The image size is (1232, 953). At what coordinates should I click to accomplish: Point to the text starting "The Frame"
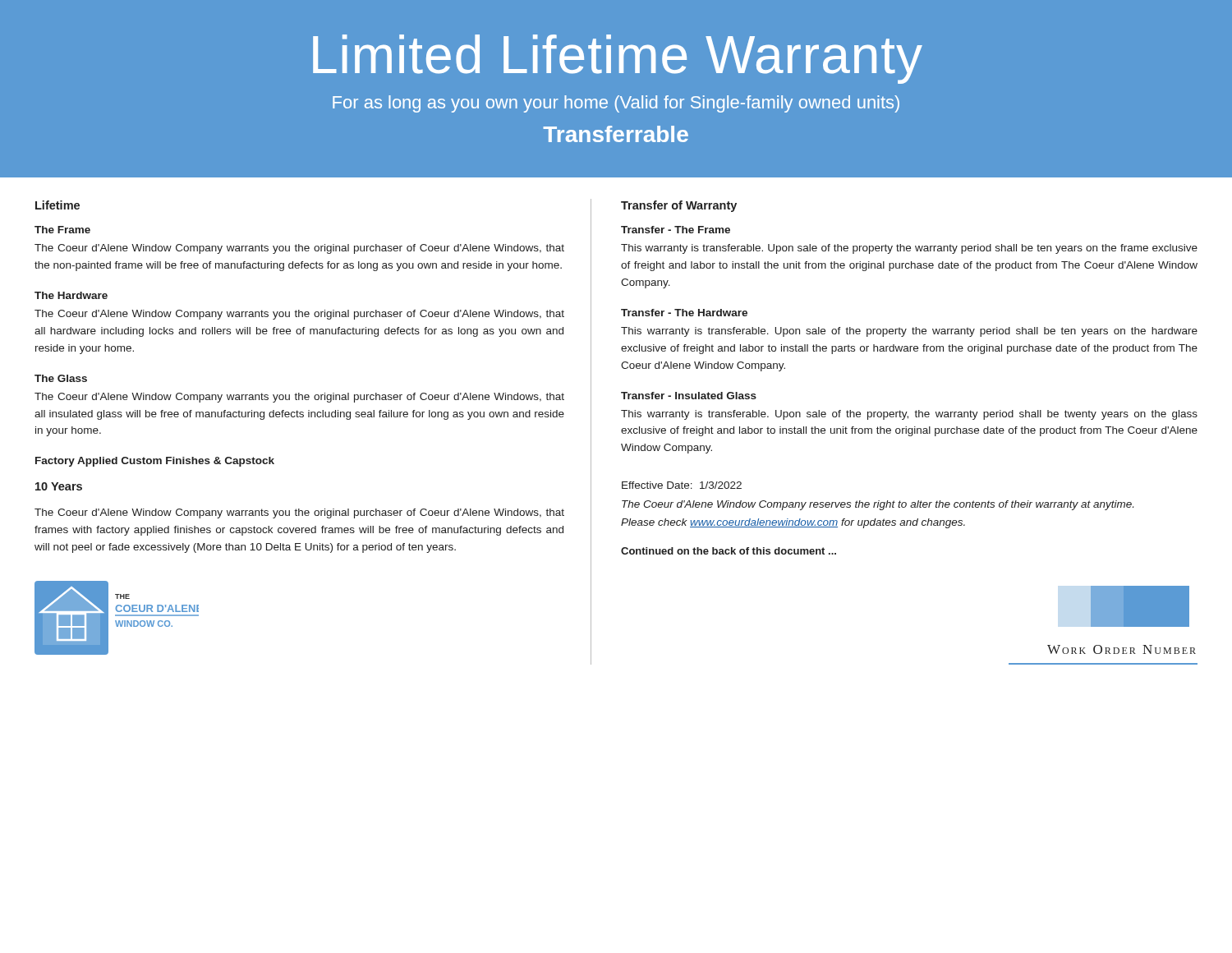(x=63, y=230)
